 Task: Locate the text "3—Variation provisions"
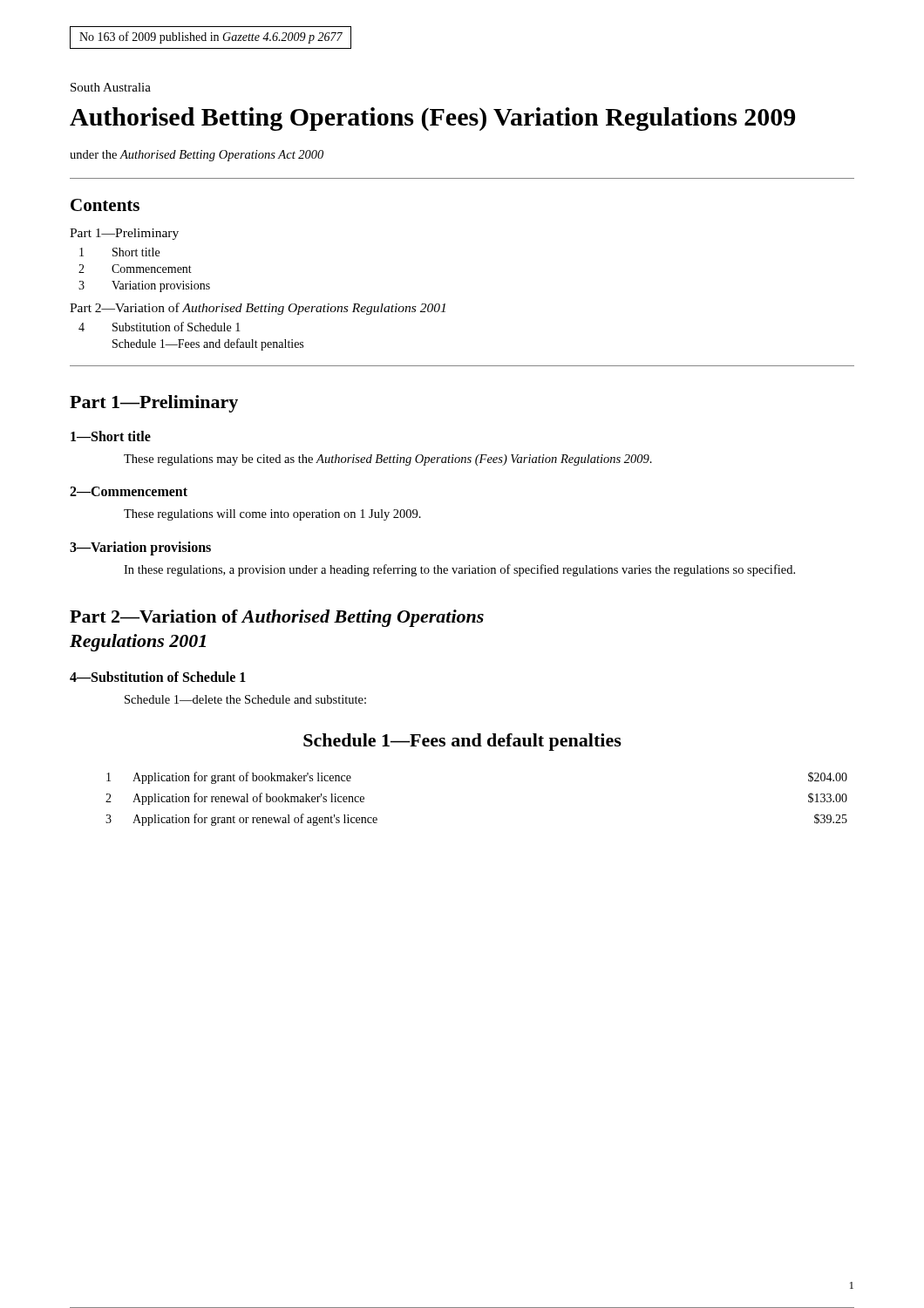coord(140,547)
